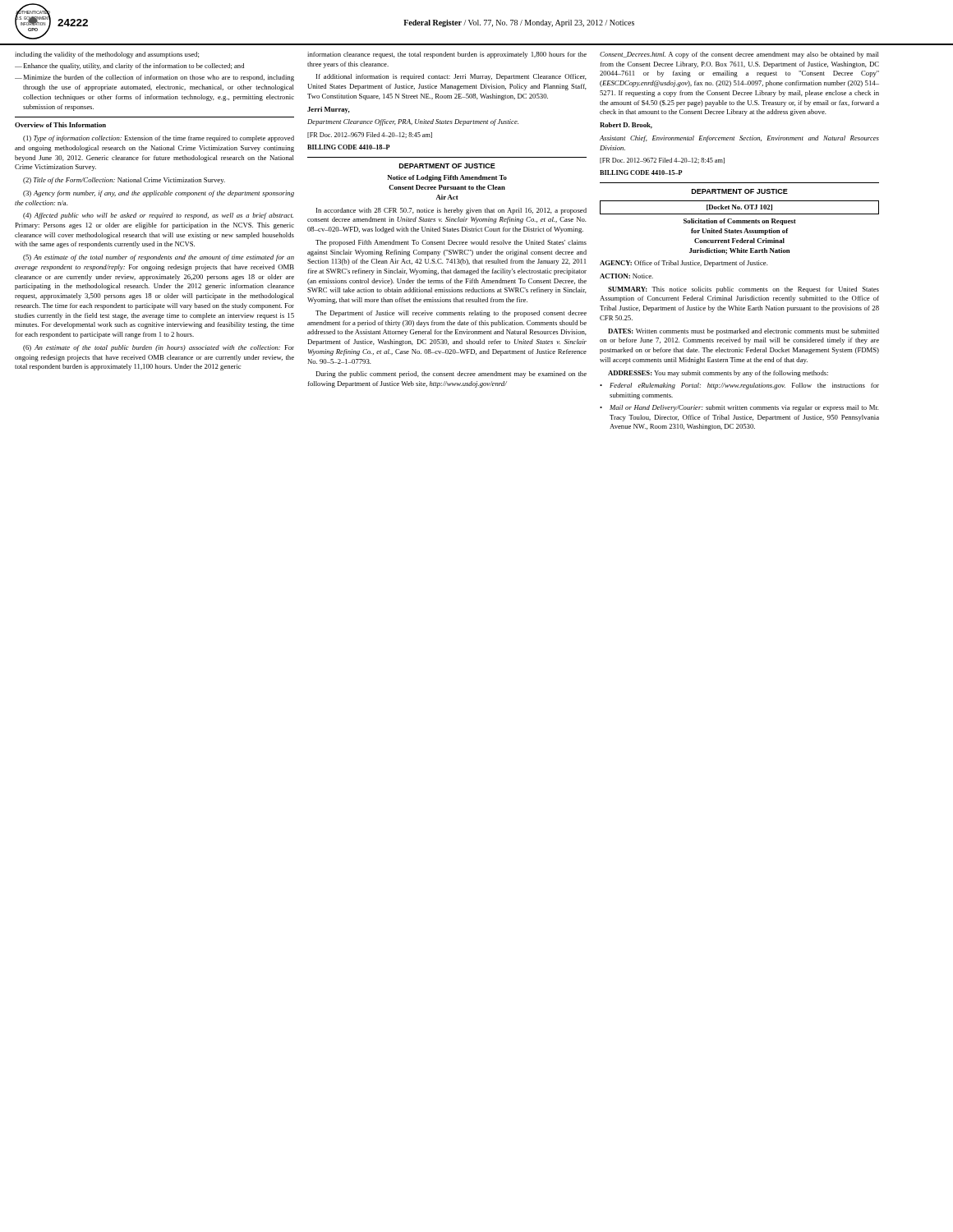Screen dimensions: 1232x953
Task: Point to the block beginning "In accordance with 28 CFR 50.7, notice is"
Action: pos(447,298)
